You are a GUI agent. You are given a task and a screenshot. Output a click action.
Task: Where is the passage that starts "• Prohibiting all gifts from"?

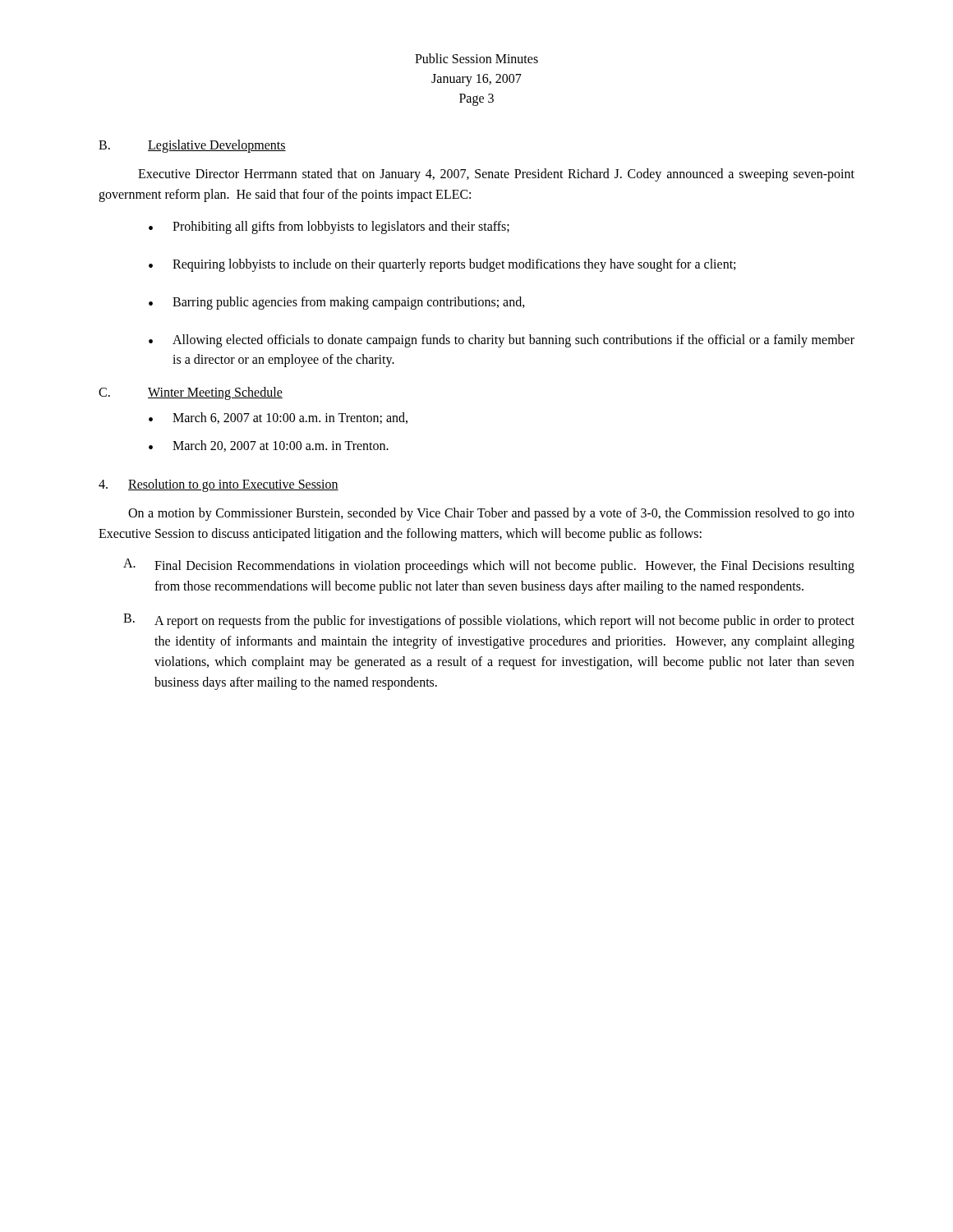pyautogui.click(x=501, y=228)
